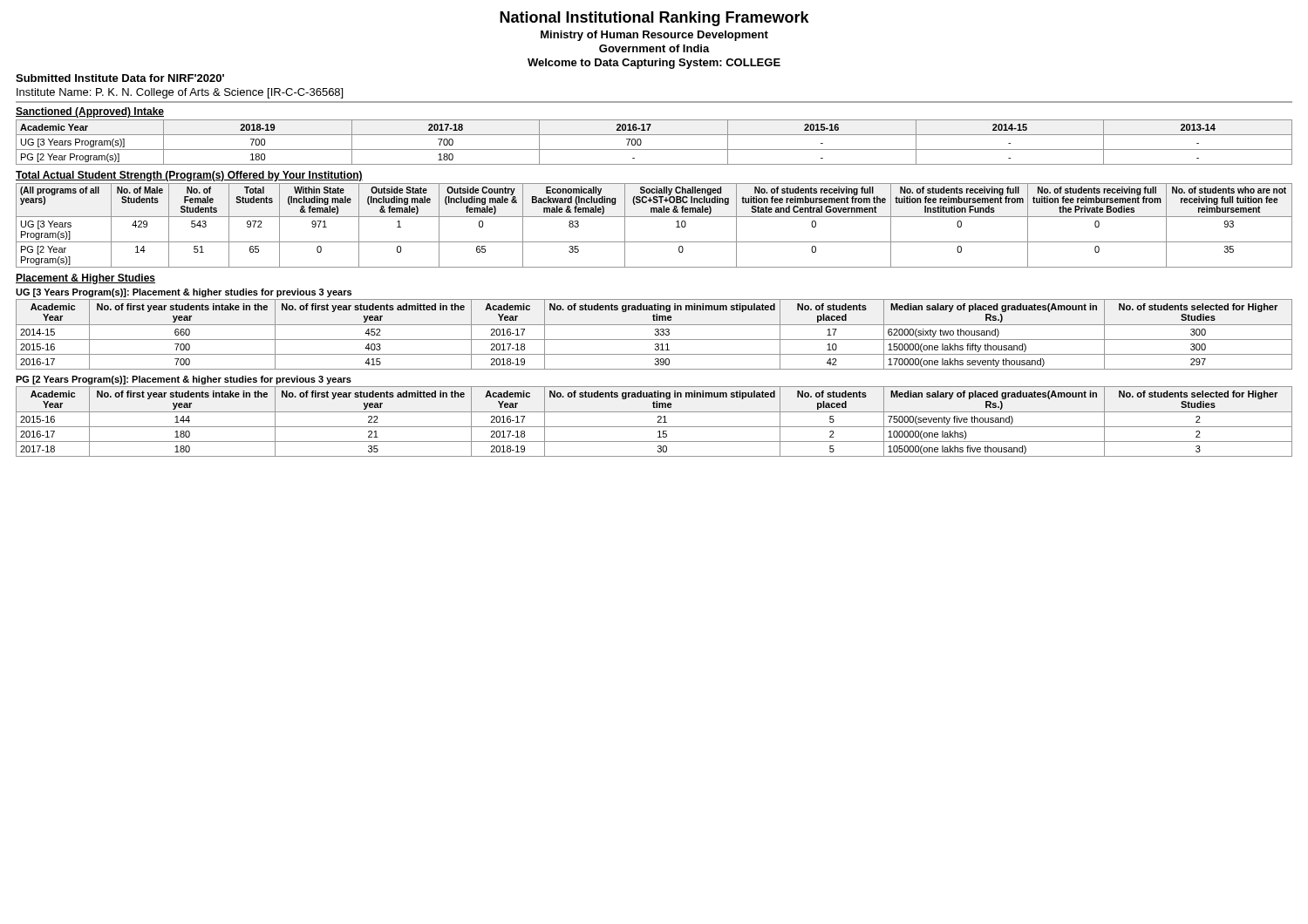Find the section header containing "Total Actual Student Strength (Program(s)"
This screenshot has height=924, width=1308.
pyautogui.click(x=189, y=175)
